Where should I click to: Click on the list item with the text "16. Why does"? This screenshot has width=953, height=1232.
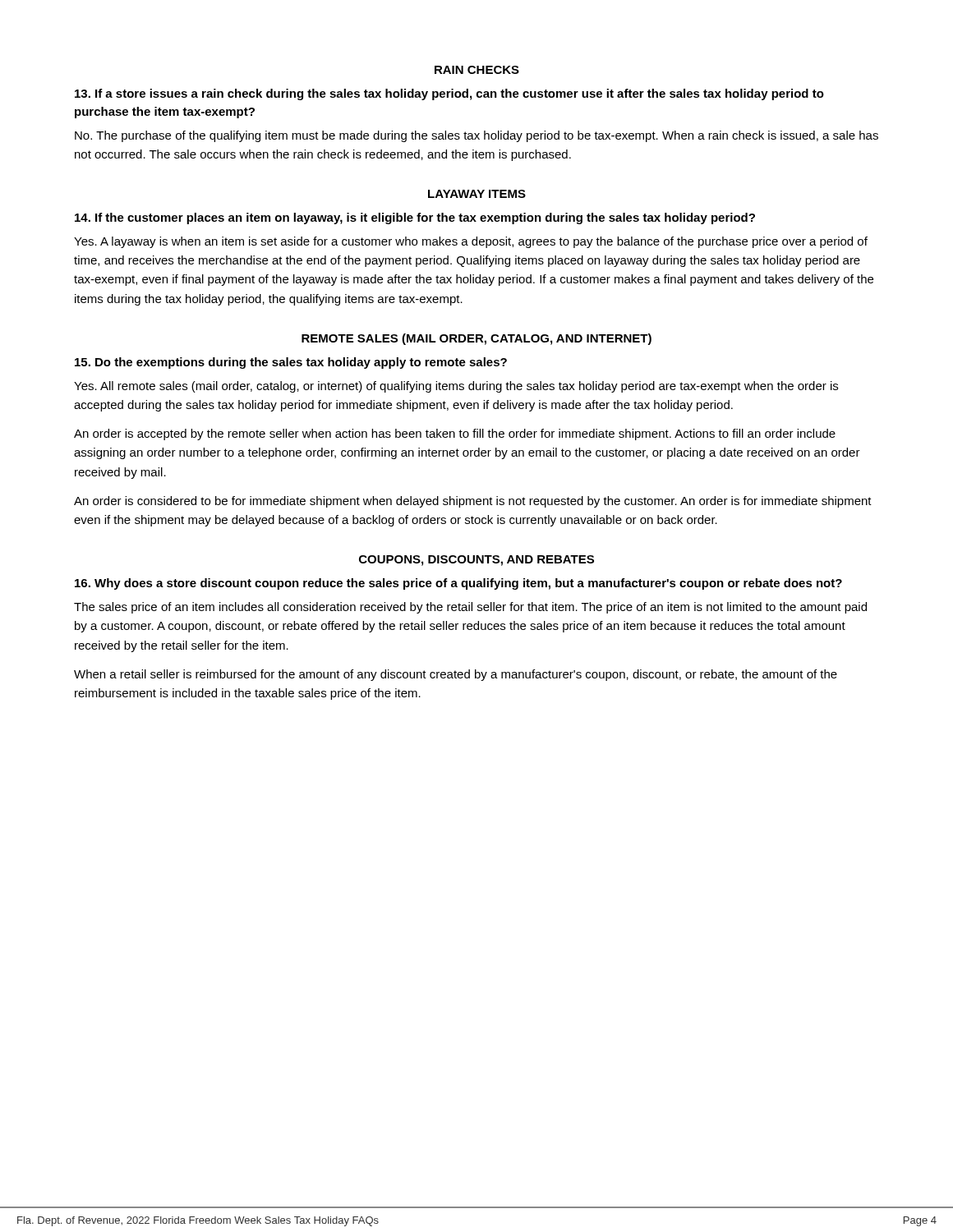click(x=476, y=614)
